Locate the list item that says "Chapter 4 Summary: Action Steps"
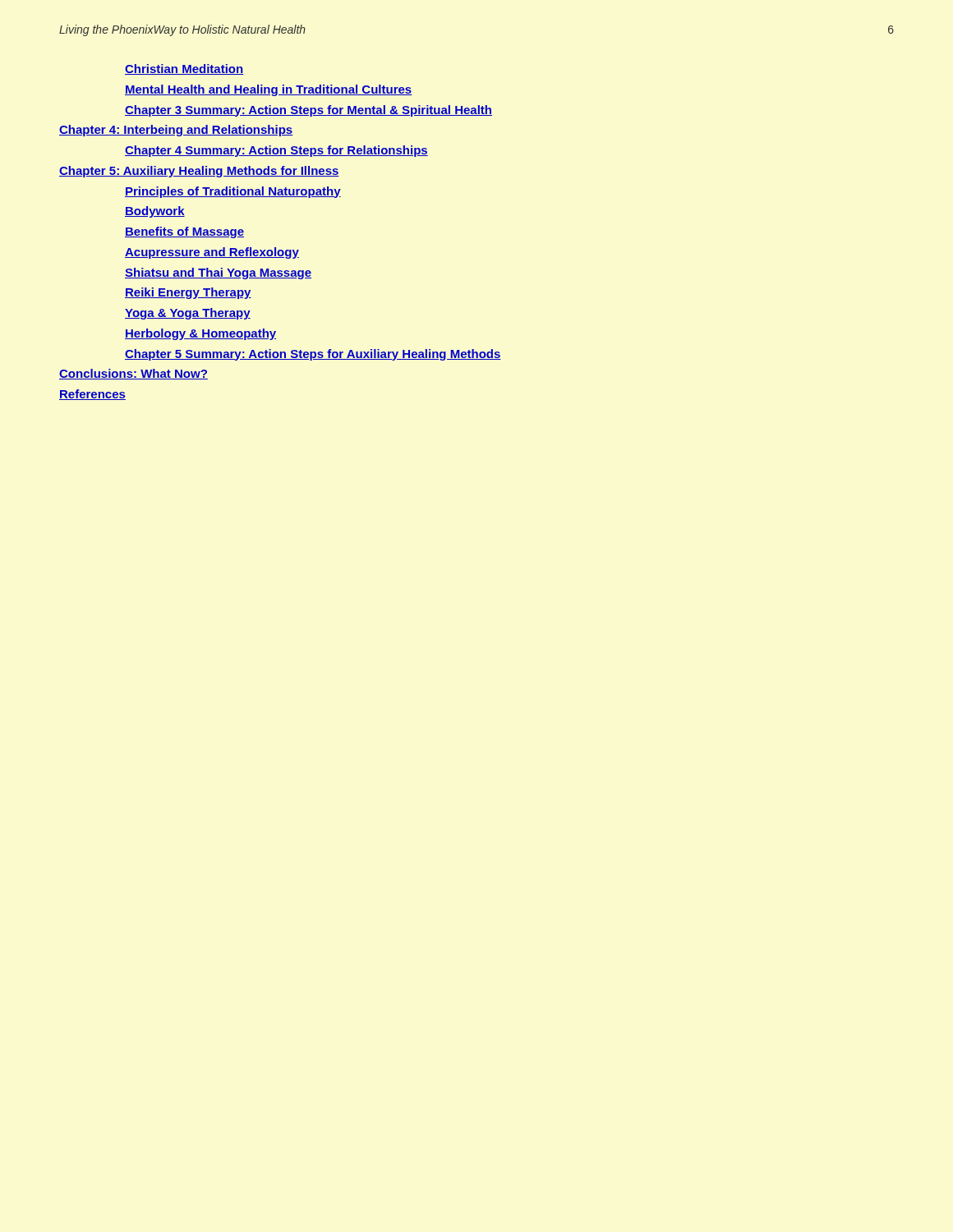 (x=276, y=150)
